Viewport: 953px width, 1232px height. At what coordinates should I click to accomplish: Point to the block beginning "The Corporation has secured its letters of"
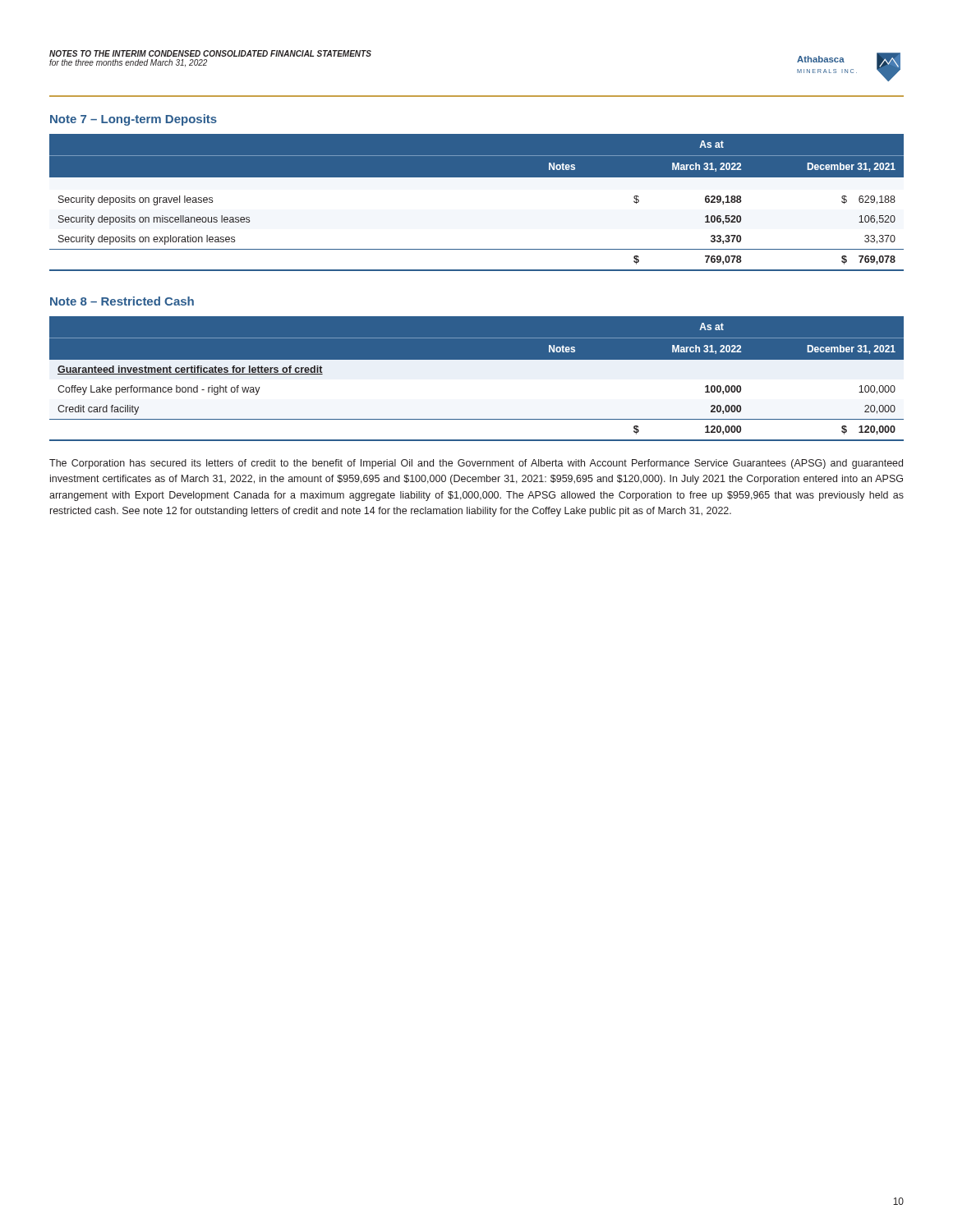pos(476,487)
